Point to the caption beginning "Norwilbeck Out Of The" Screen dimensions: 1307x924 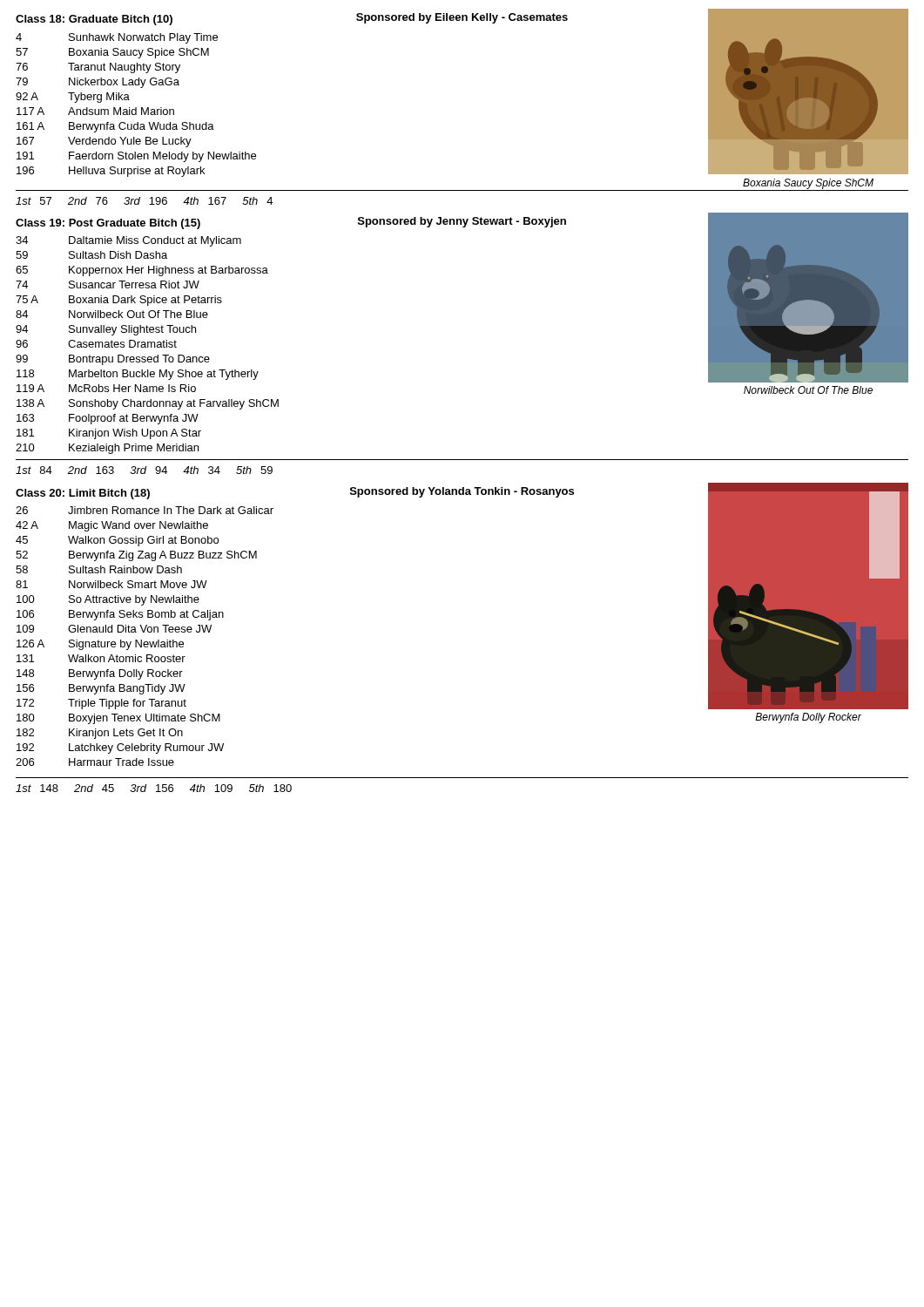tap(808, 390)
